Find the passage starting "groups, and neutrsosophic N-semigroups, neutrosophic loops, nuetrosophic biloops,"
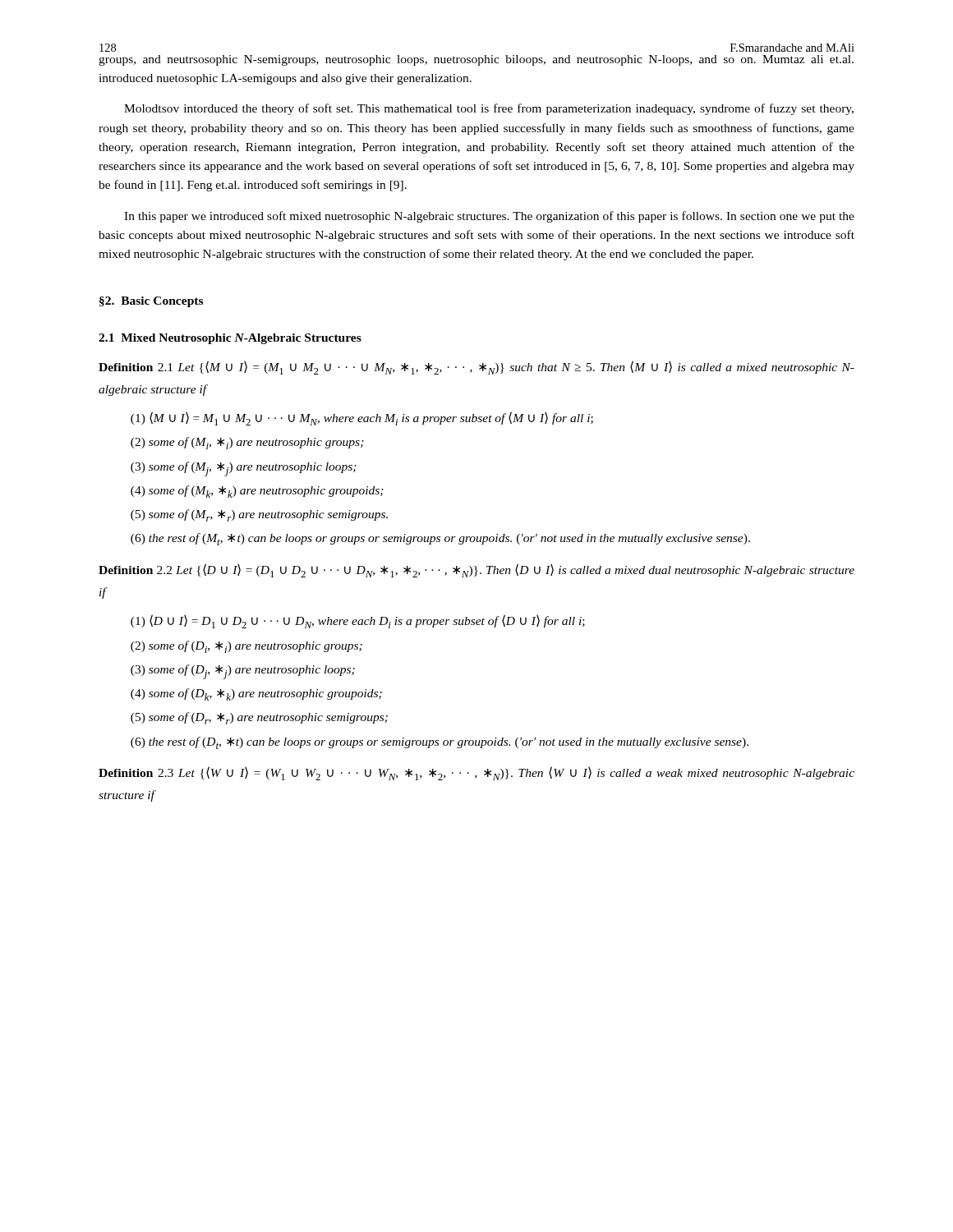The height and width of the screenshot is (1232, 953). pos(476,68)
